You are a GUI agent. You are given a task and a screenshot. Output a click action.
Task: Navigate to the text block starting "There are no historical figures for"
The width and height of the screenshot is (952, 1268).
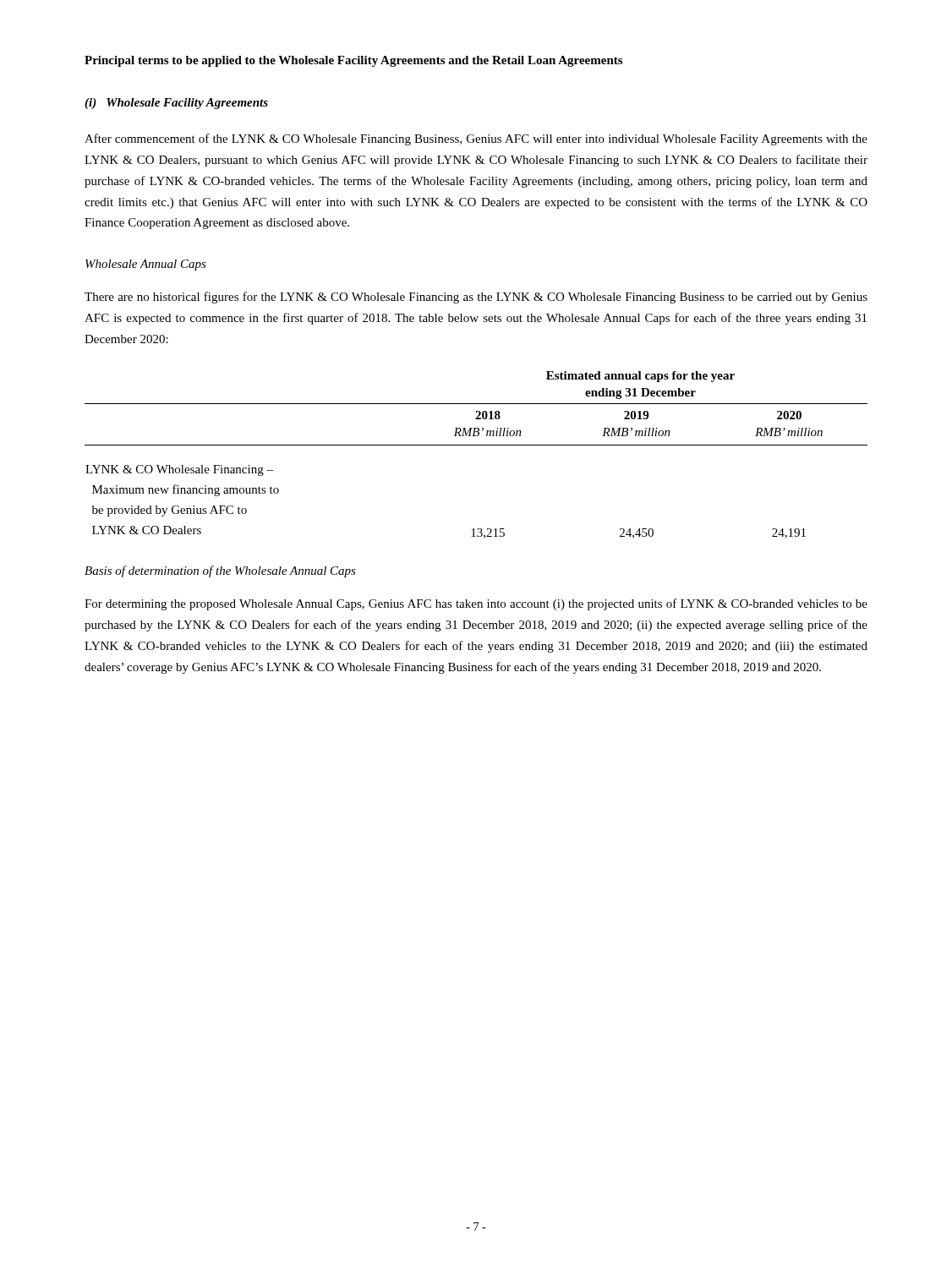[x=476, y=318]
